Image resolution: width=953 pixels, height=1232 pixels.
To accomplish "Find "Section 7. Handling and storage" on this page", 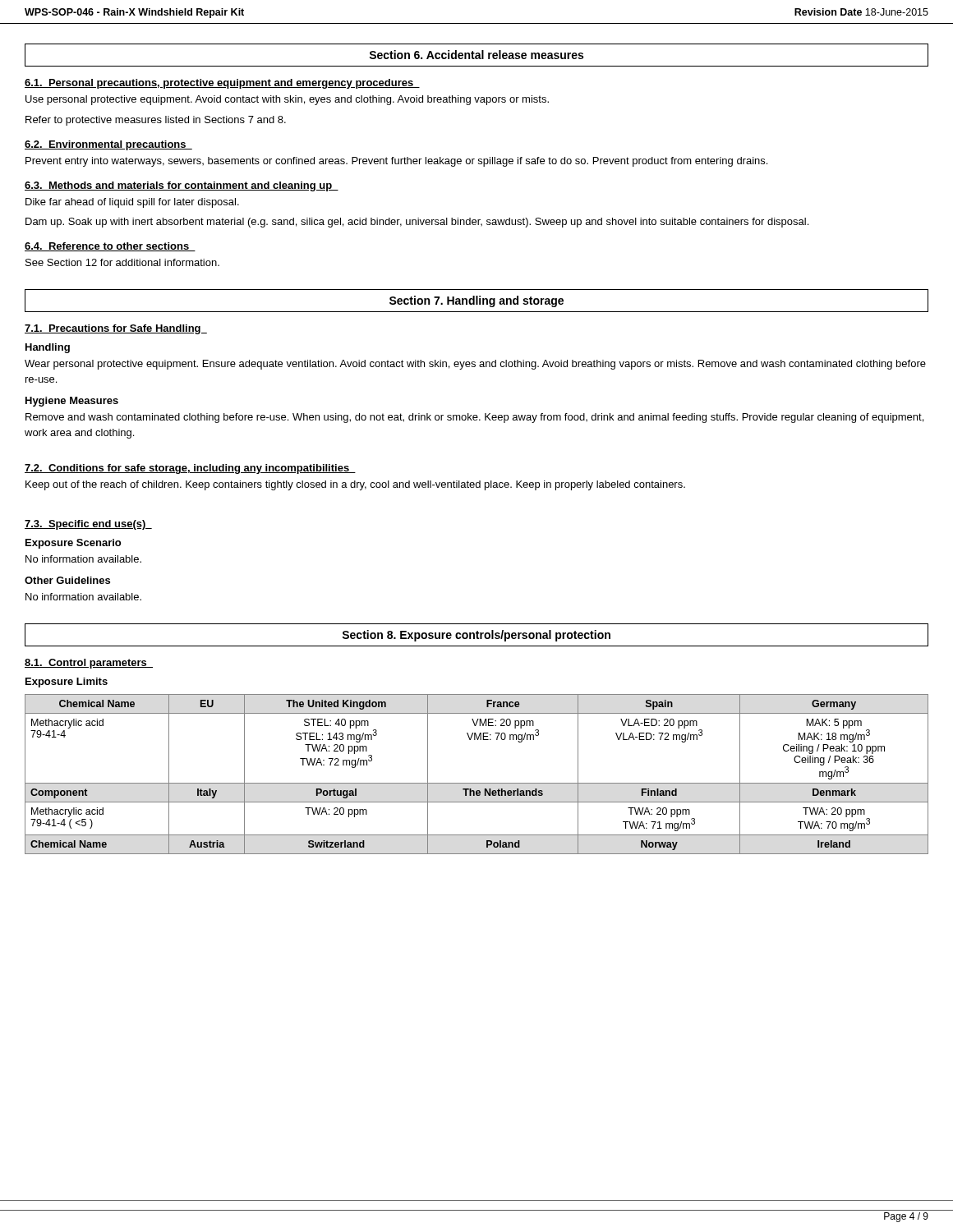I will click(476, 301).
